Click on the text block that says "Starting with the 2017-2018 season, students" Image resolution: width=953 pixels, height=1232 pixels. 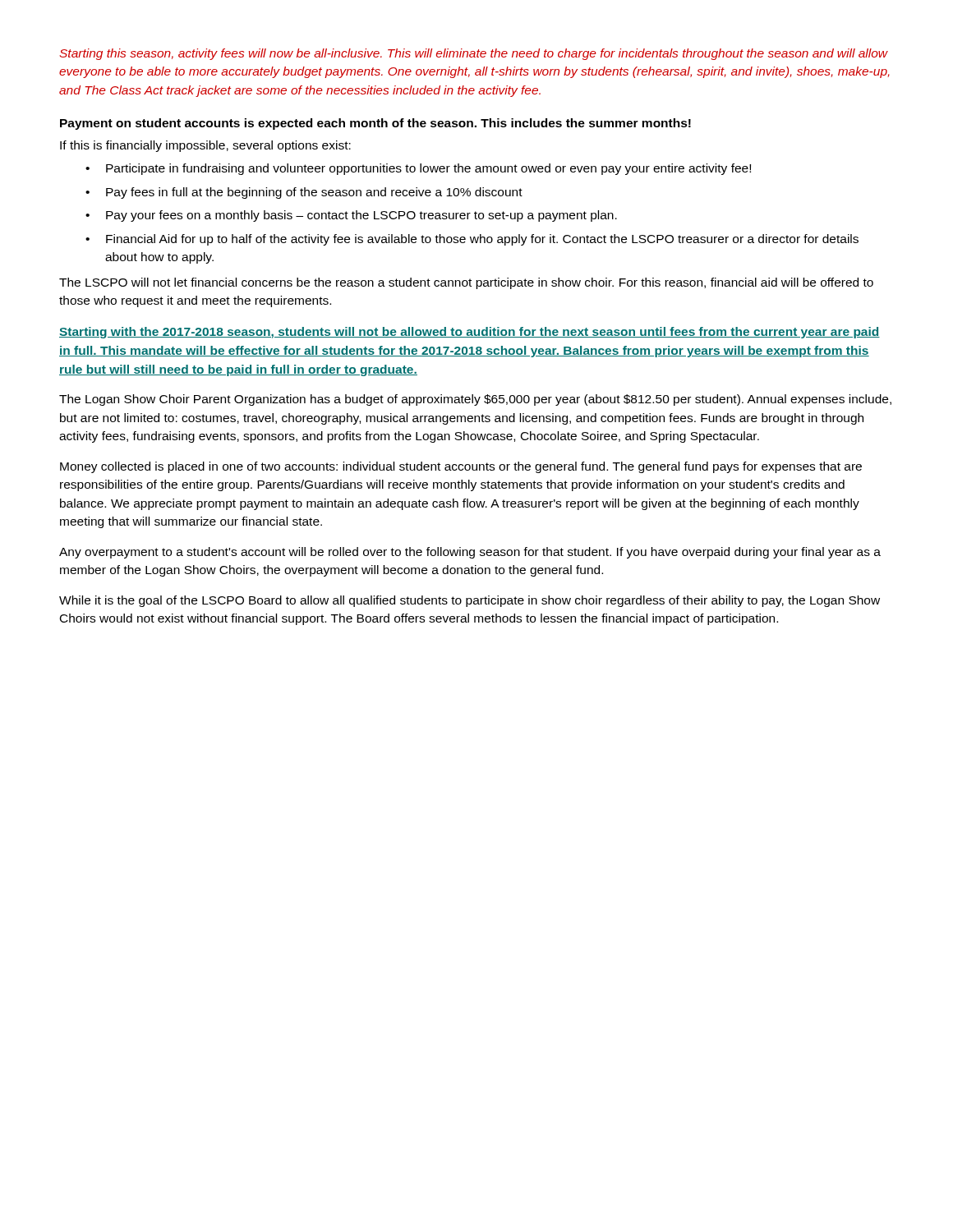476,350
